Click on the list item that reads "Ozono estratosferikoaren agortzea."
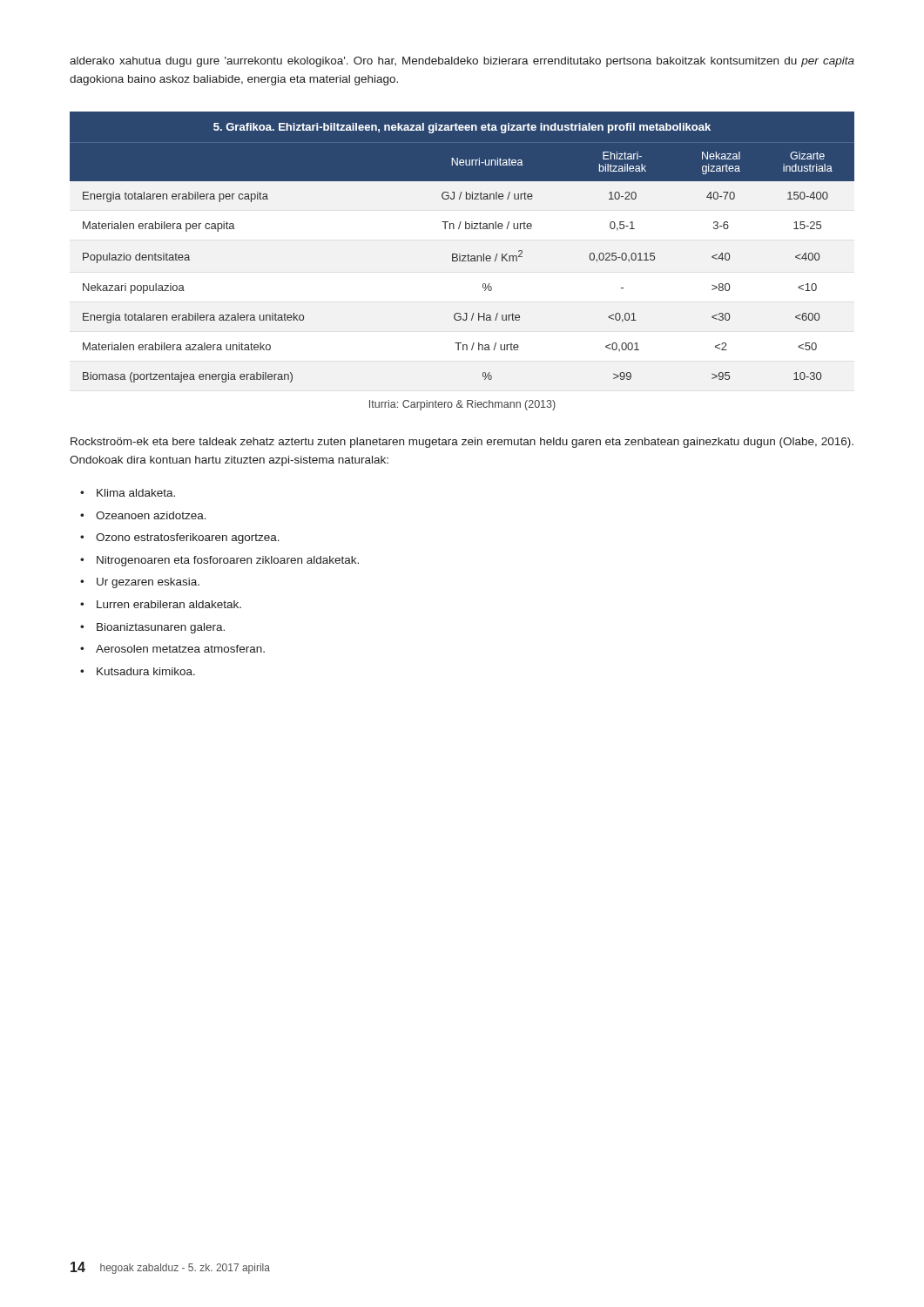Image resolution: width=924 pixels, height=1307 pixels. pyautogui.click(x=188, y=537)
